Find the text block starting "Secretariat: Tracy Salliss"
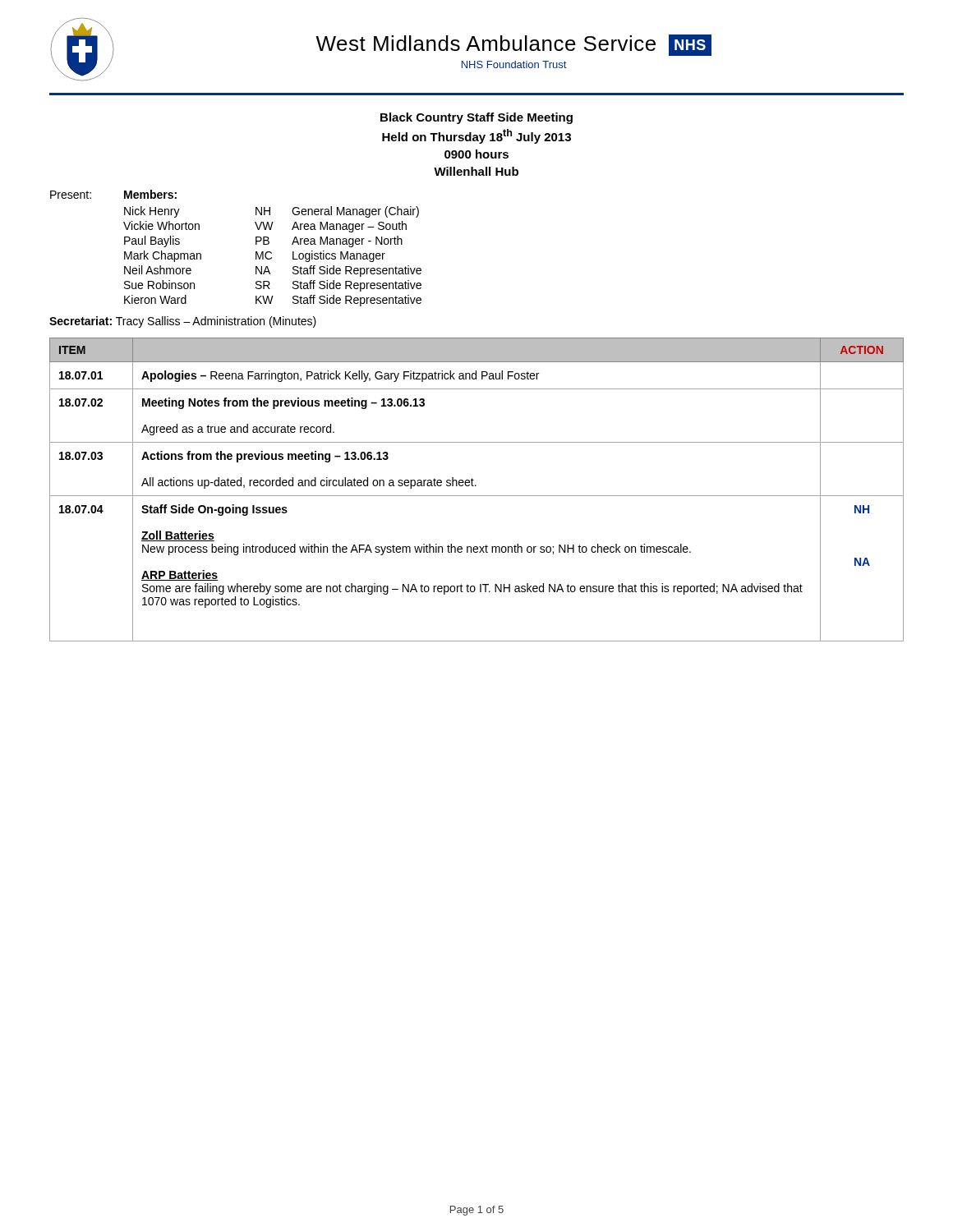Image resolution: width=953 pixels, height=1232 pixels. click(183, 321)
